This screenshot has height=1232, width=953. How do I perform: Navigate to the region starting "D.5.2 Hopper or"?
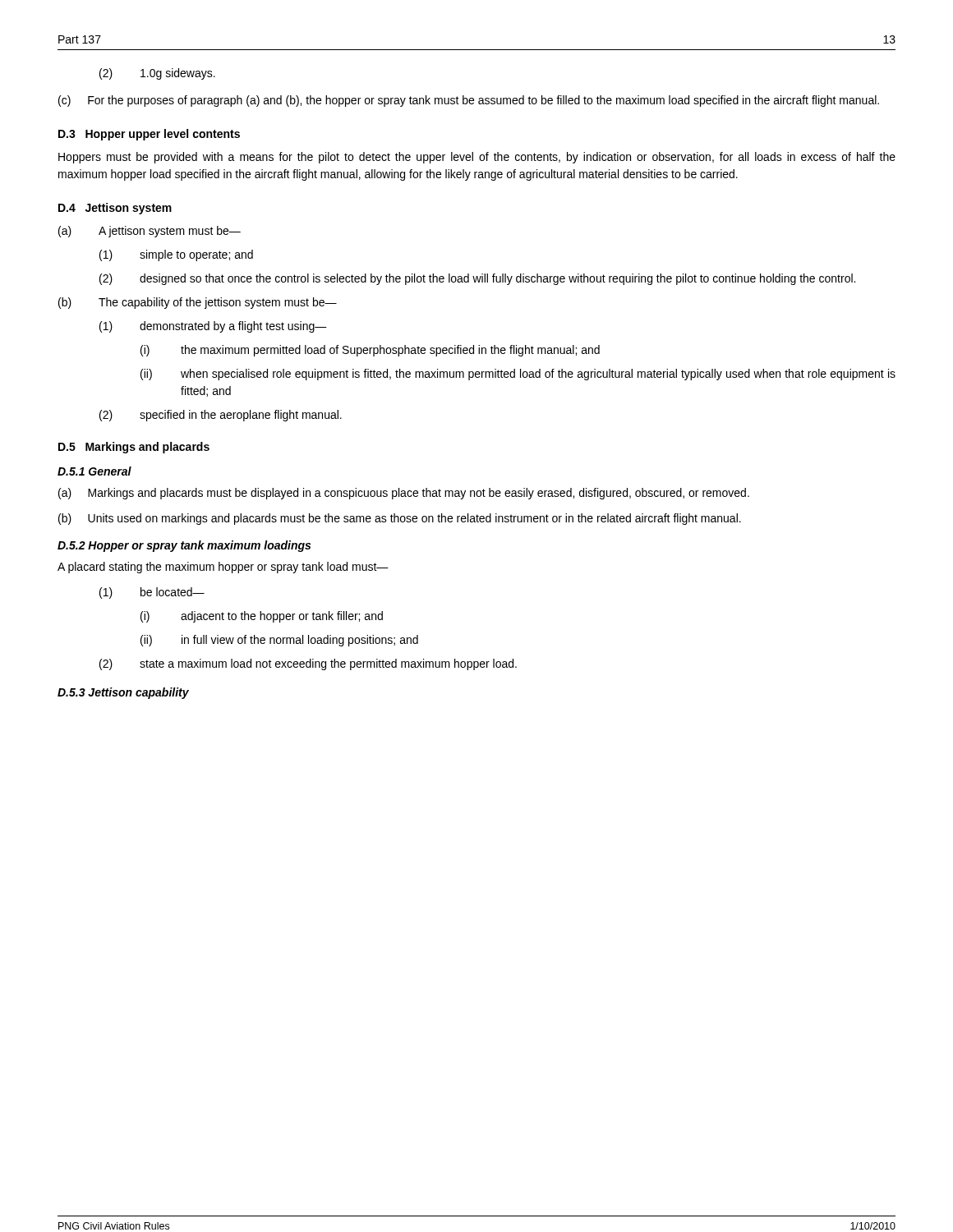tap(184, 545)
